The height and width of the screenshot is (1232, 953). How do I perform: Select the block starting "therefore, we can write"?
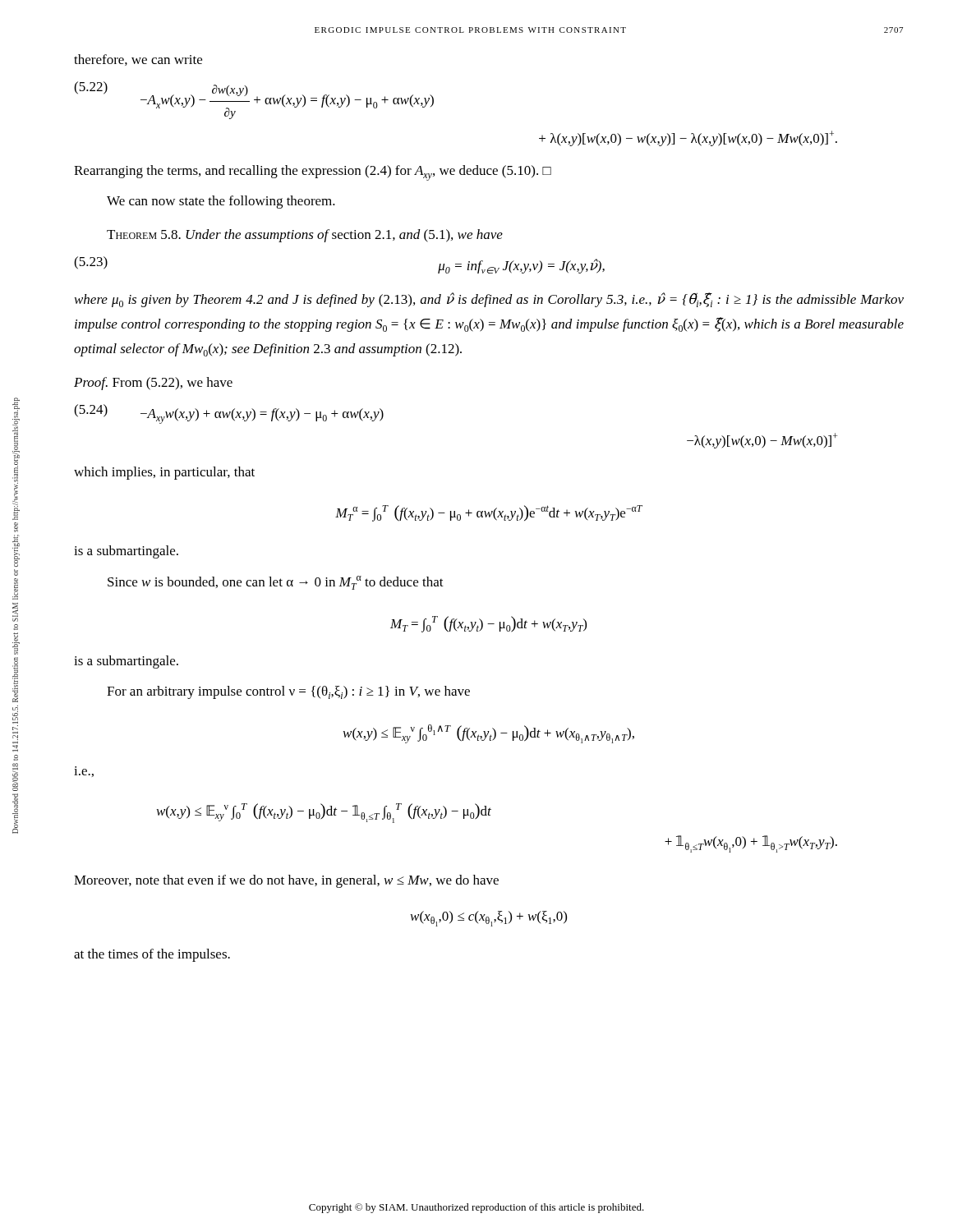[138, 60]
